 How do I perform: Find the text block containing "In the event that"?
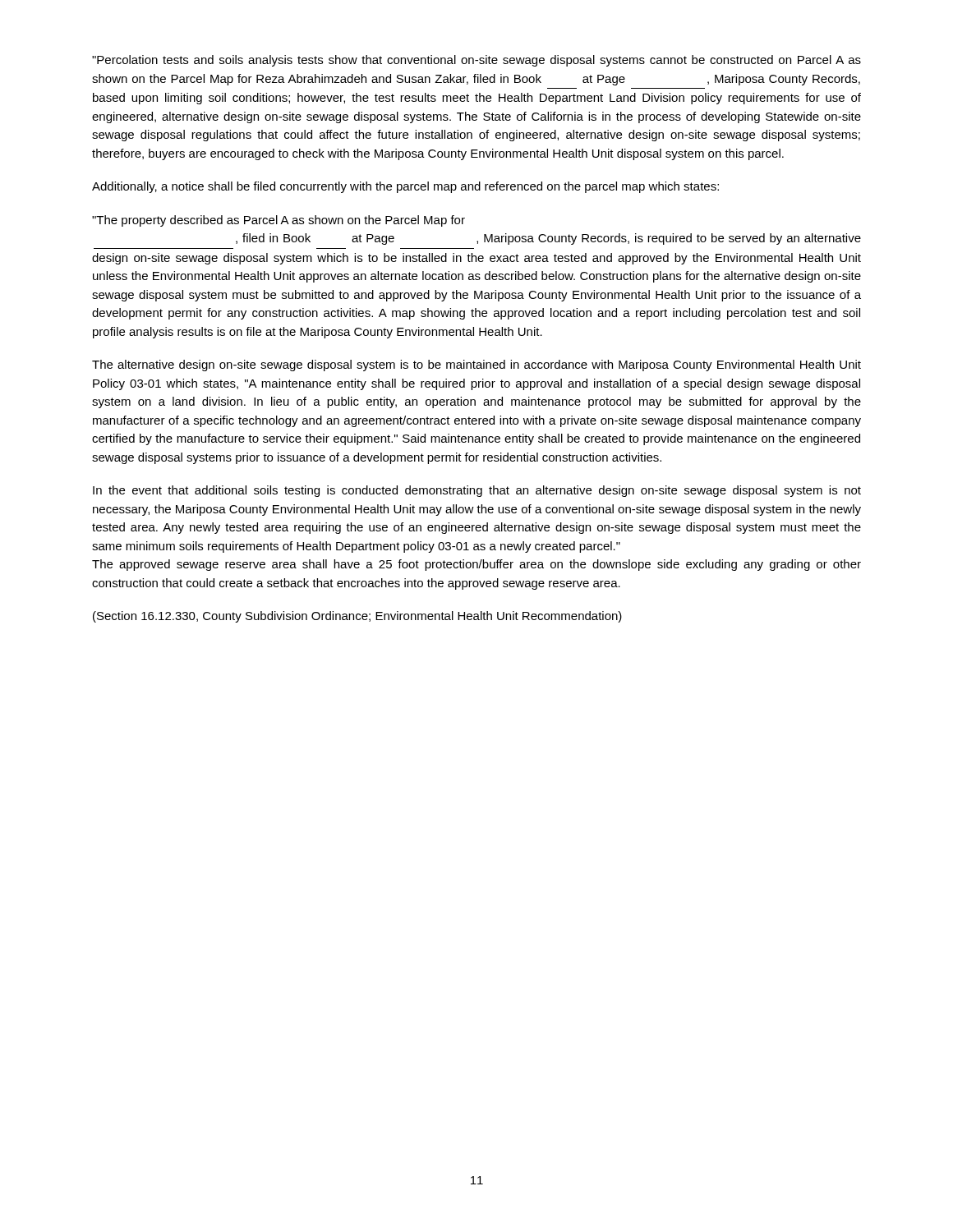[476, 536]
